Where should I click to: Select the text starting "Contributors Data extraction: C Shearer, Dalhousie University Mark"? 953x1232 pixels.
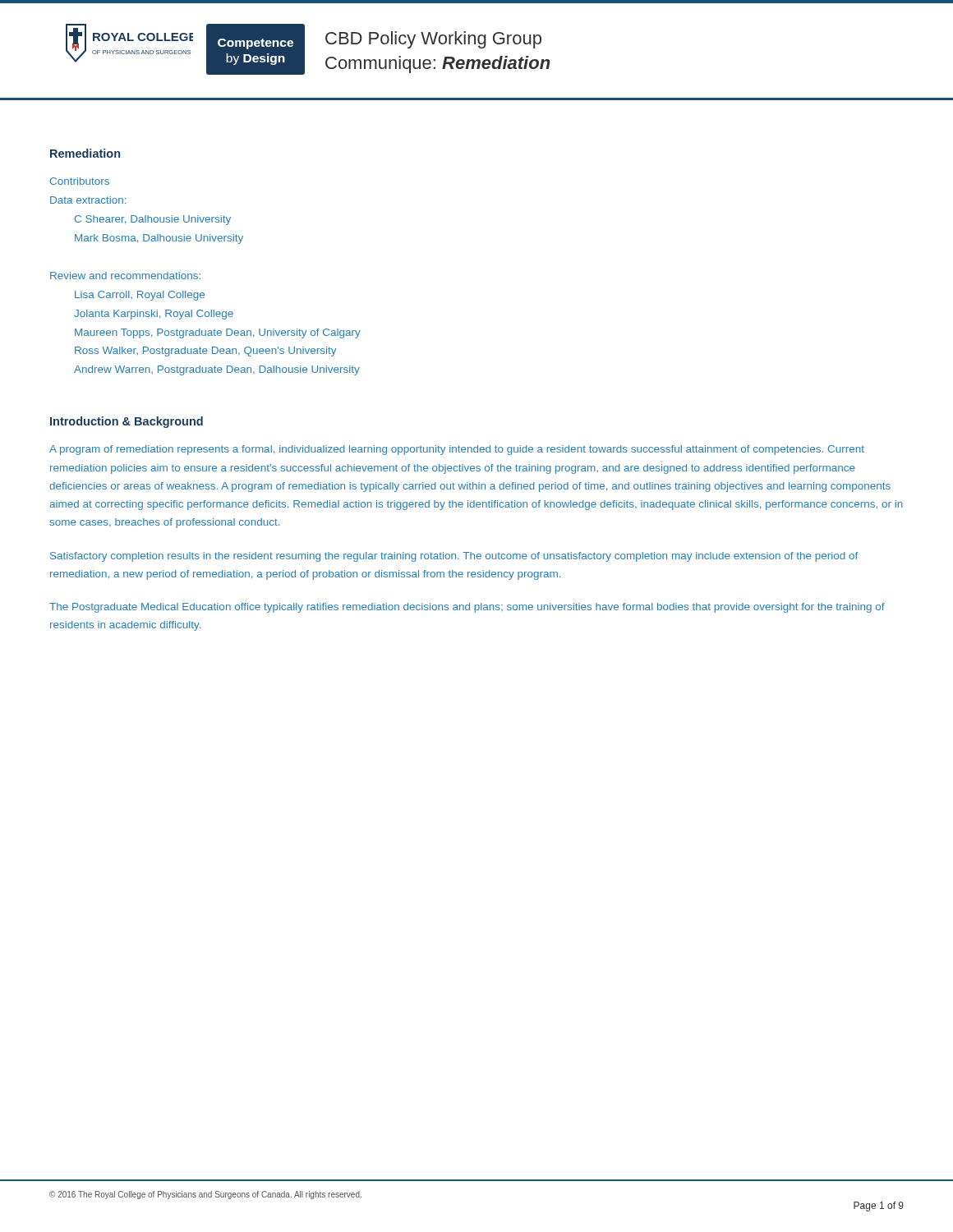click(80, 181)
